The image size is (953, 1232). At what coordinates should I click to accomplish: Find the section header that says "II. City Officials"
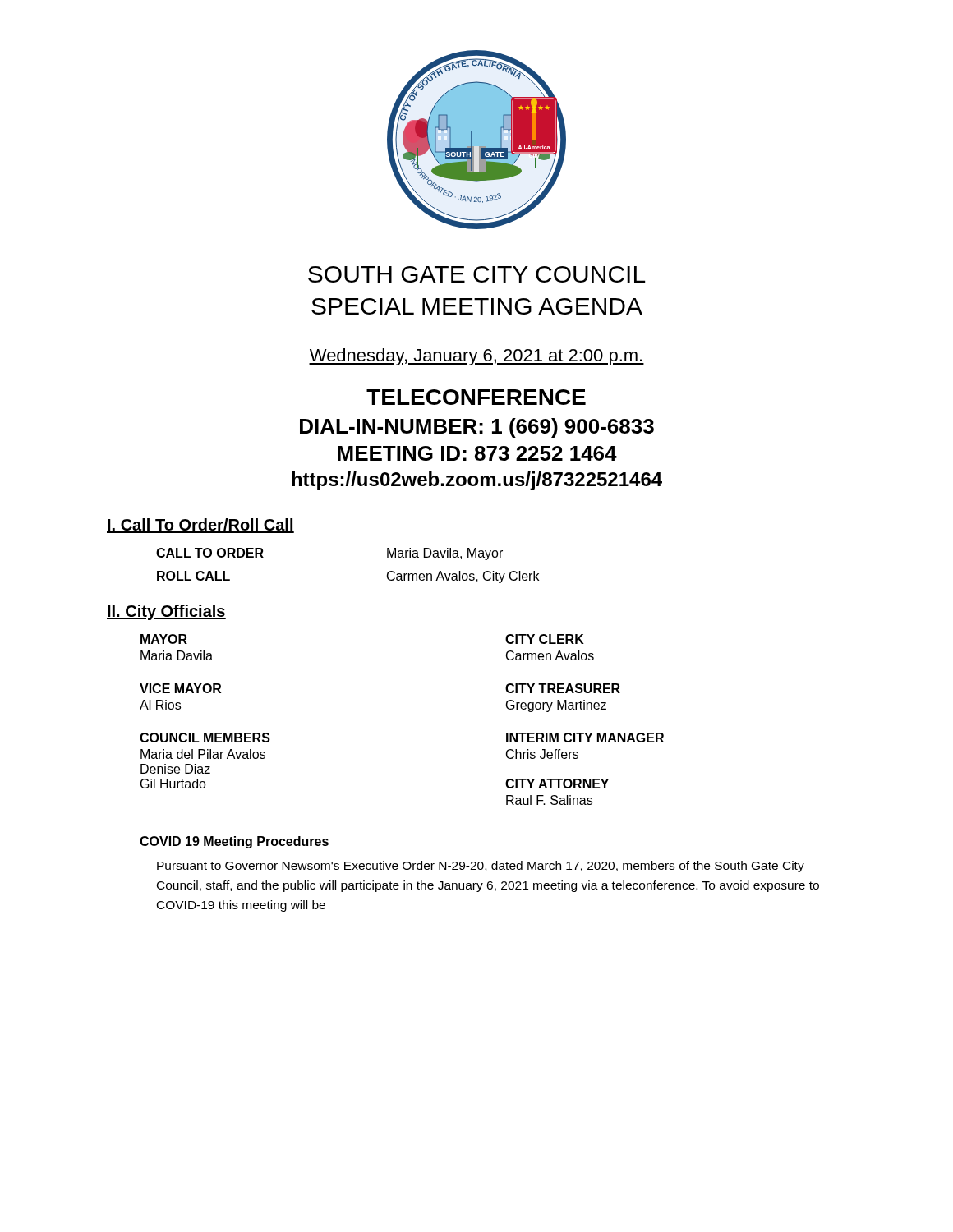166,611
